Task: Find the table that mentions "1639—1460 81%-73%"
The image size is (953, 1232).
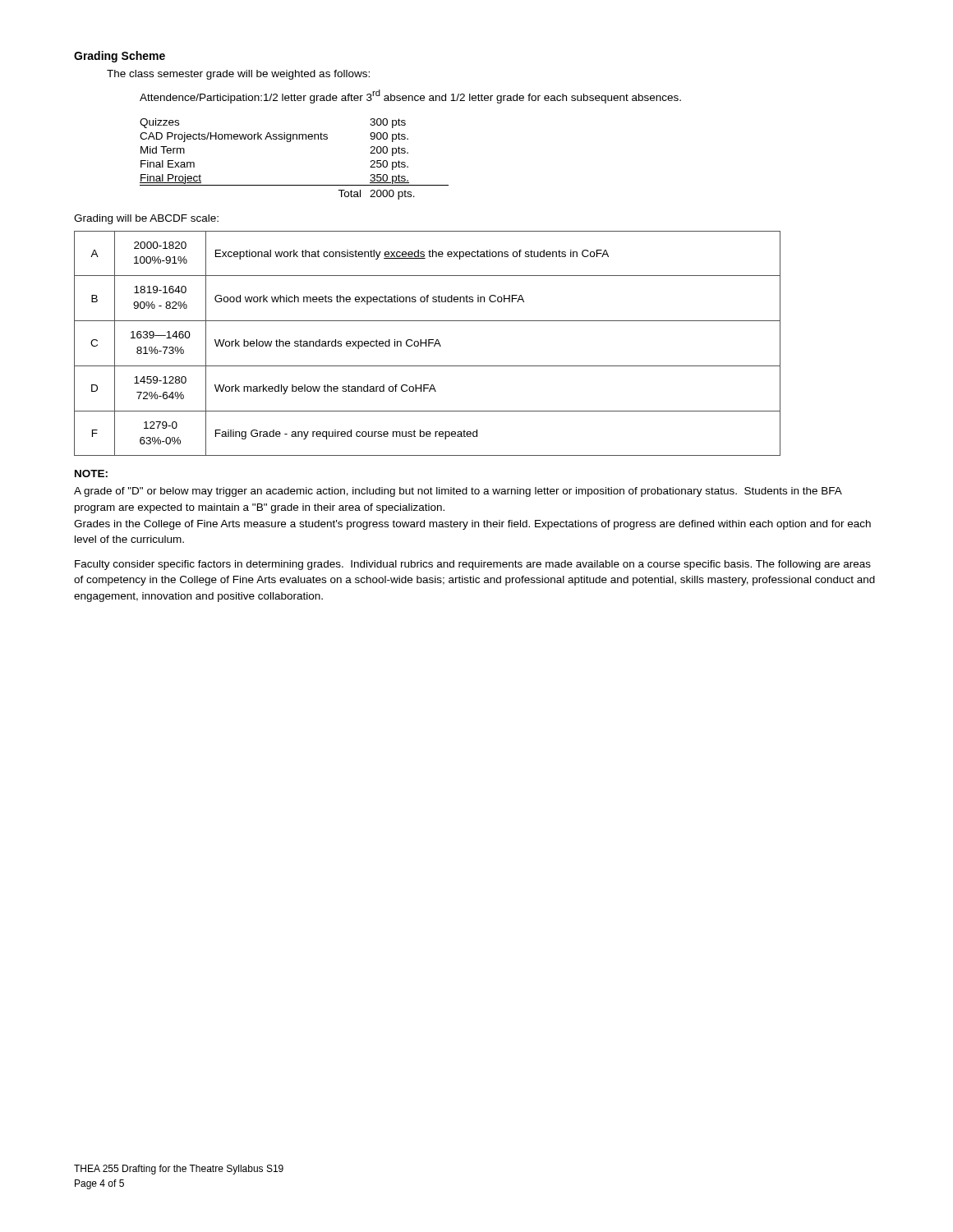Action: pyautogui.click(x=476, y=343)
